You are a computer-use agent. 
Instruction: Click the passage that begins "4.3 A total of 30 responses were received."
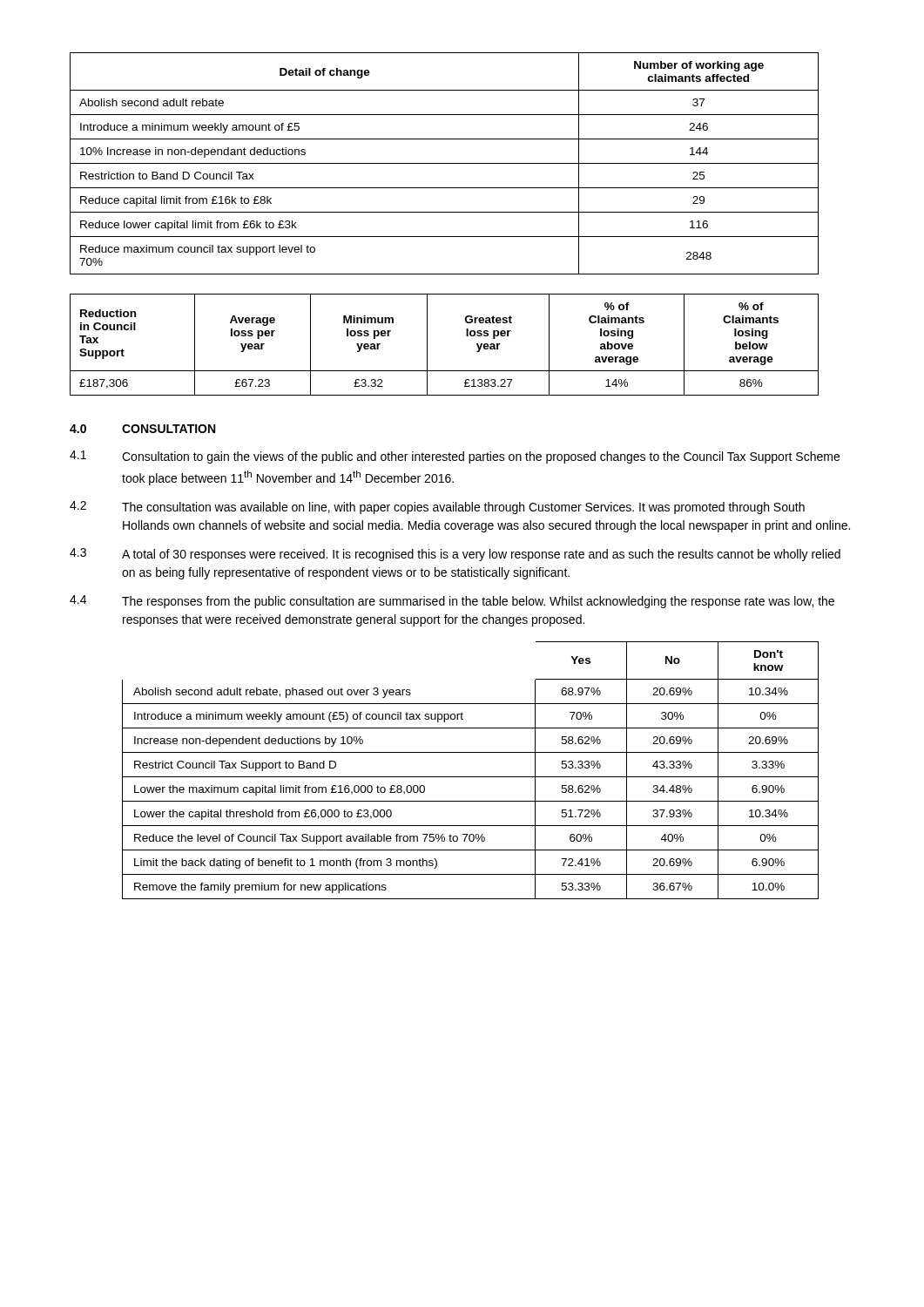462,563
